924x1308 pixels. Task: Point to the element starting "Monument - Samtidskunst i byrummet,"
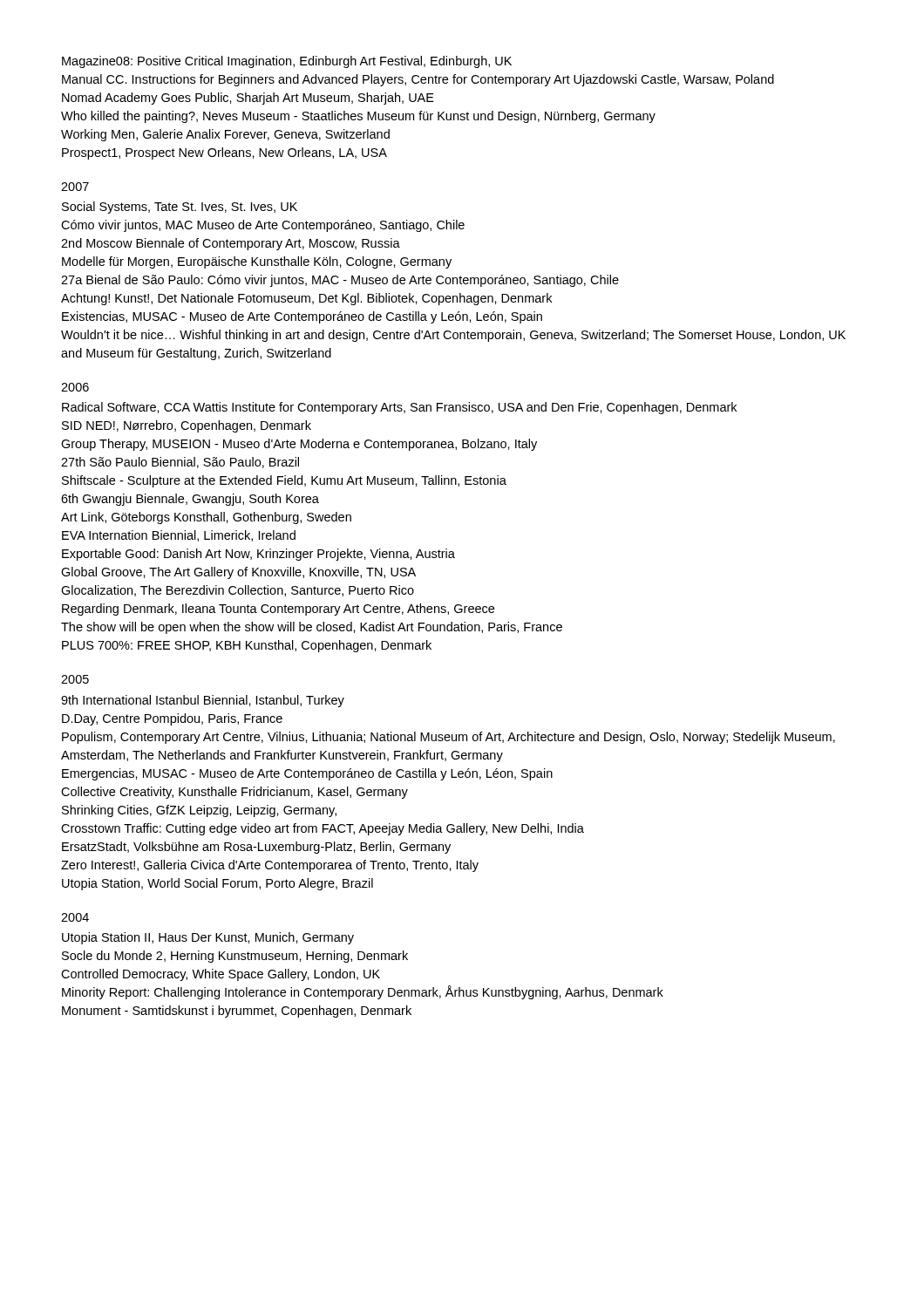click(236, 1010)
